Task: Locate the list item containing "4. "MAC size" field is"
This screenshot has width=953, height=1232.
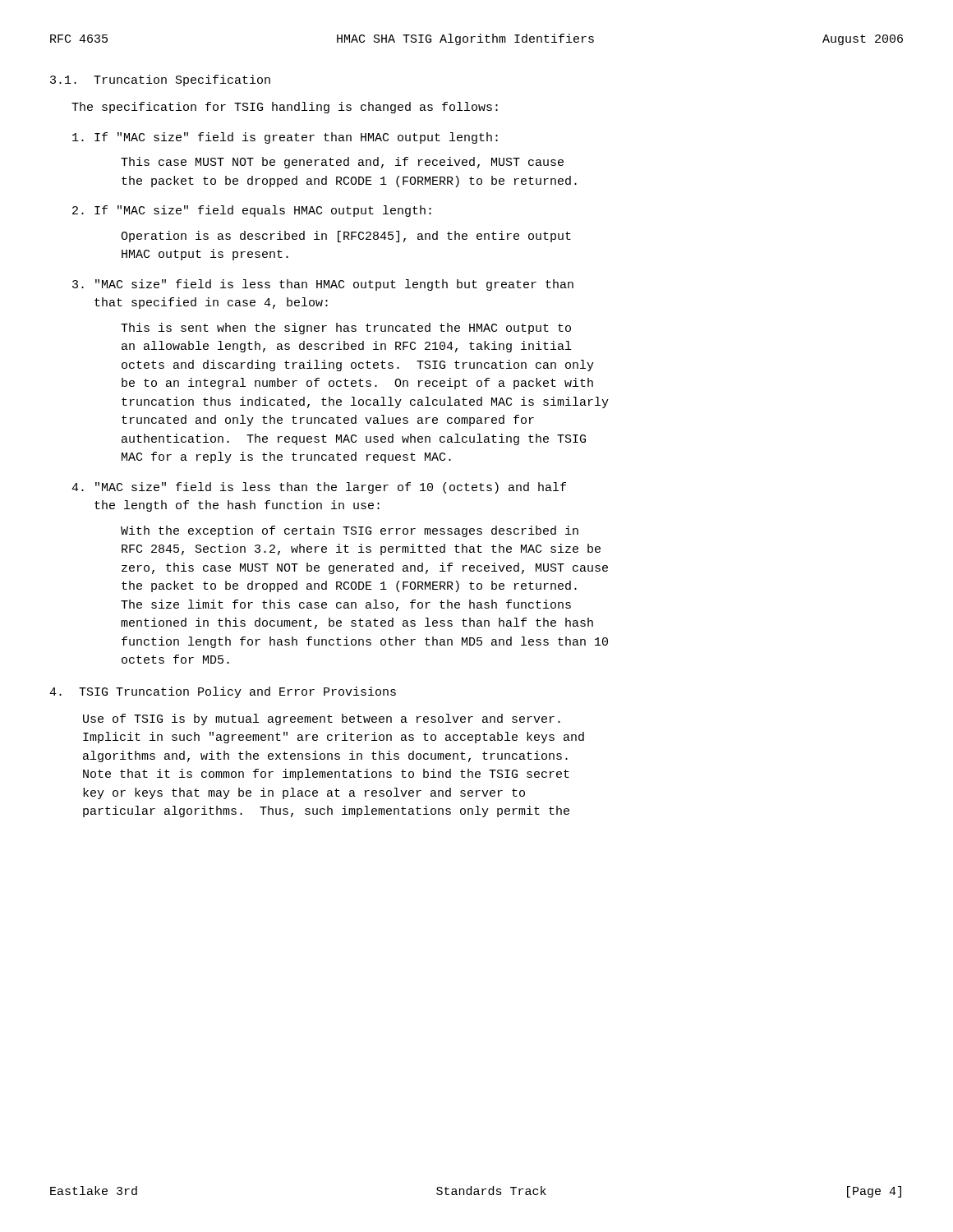Action: 476,576
